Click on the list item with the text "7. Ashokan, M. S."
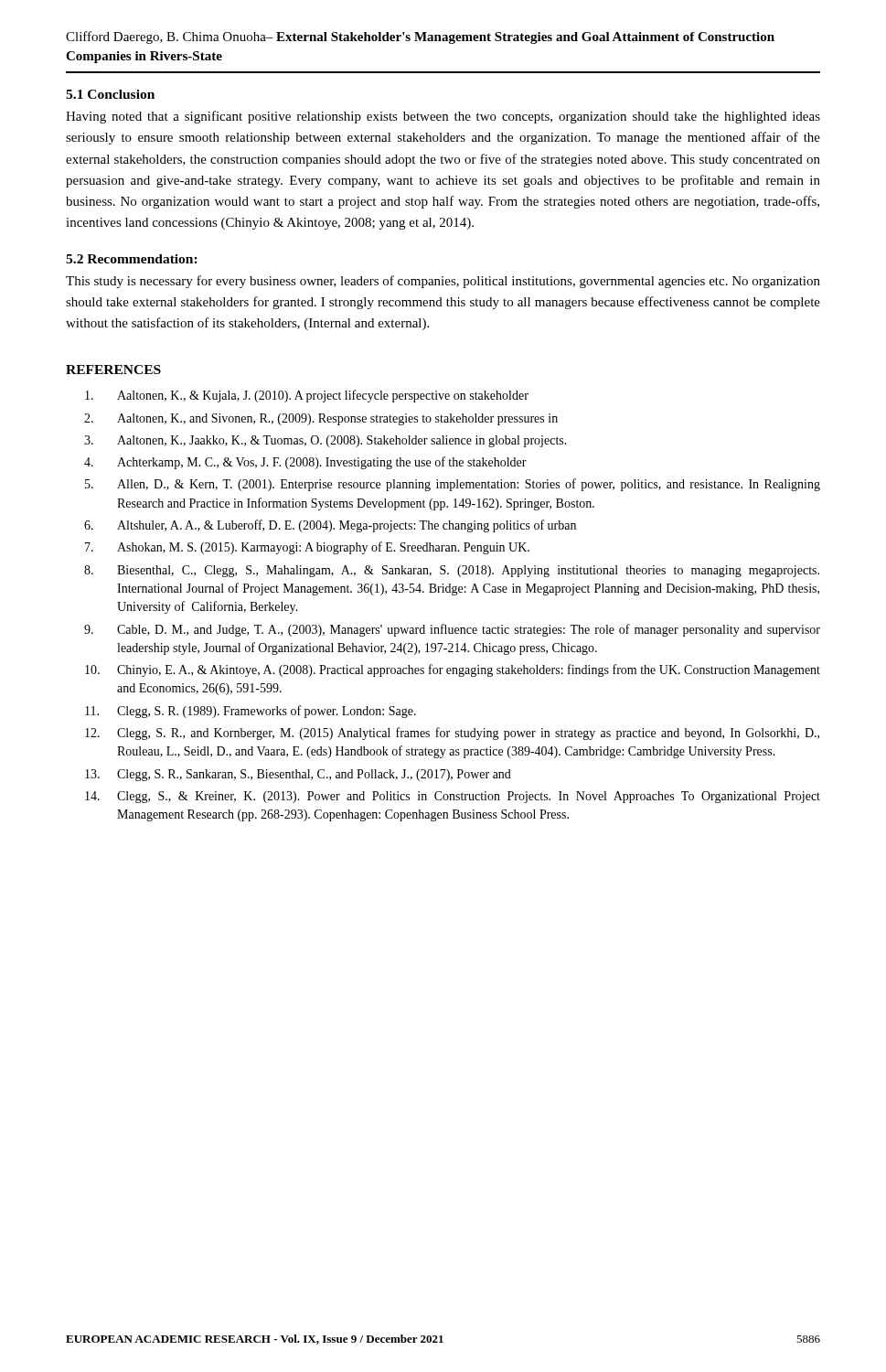Viewport: 886px width, 1372px height. pos(443,548)
